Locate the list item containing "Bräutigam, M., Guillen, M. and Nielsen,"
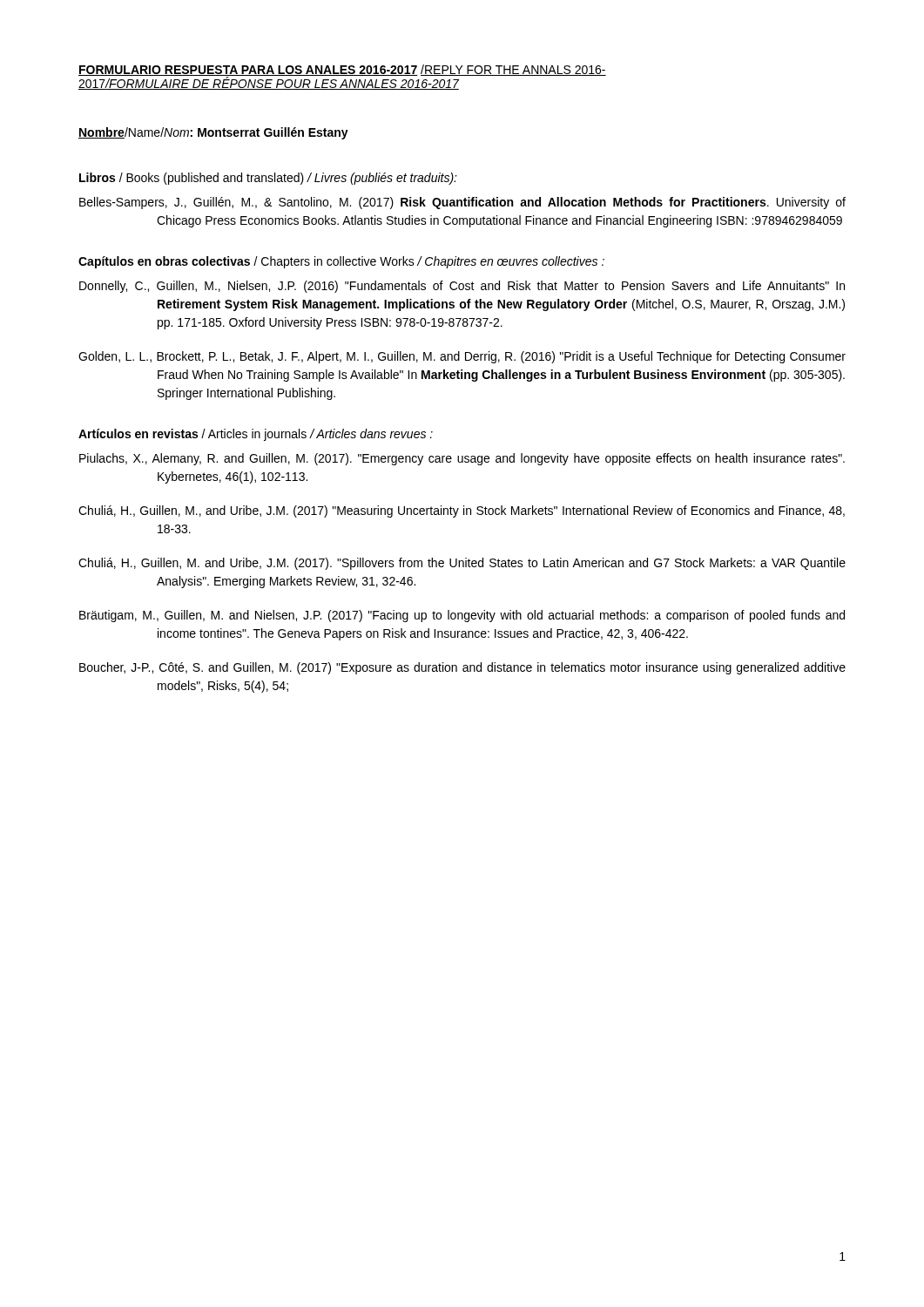The image size is (924, 1307). 462,624
